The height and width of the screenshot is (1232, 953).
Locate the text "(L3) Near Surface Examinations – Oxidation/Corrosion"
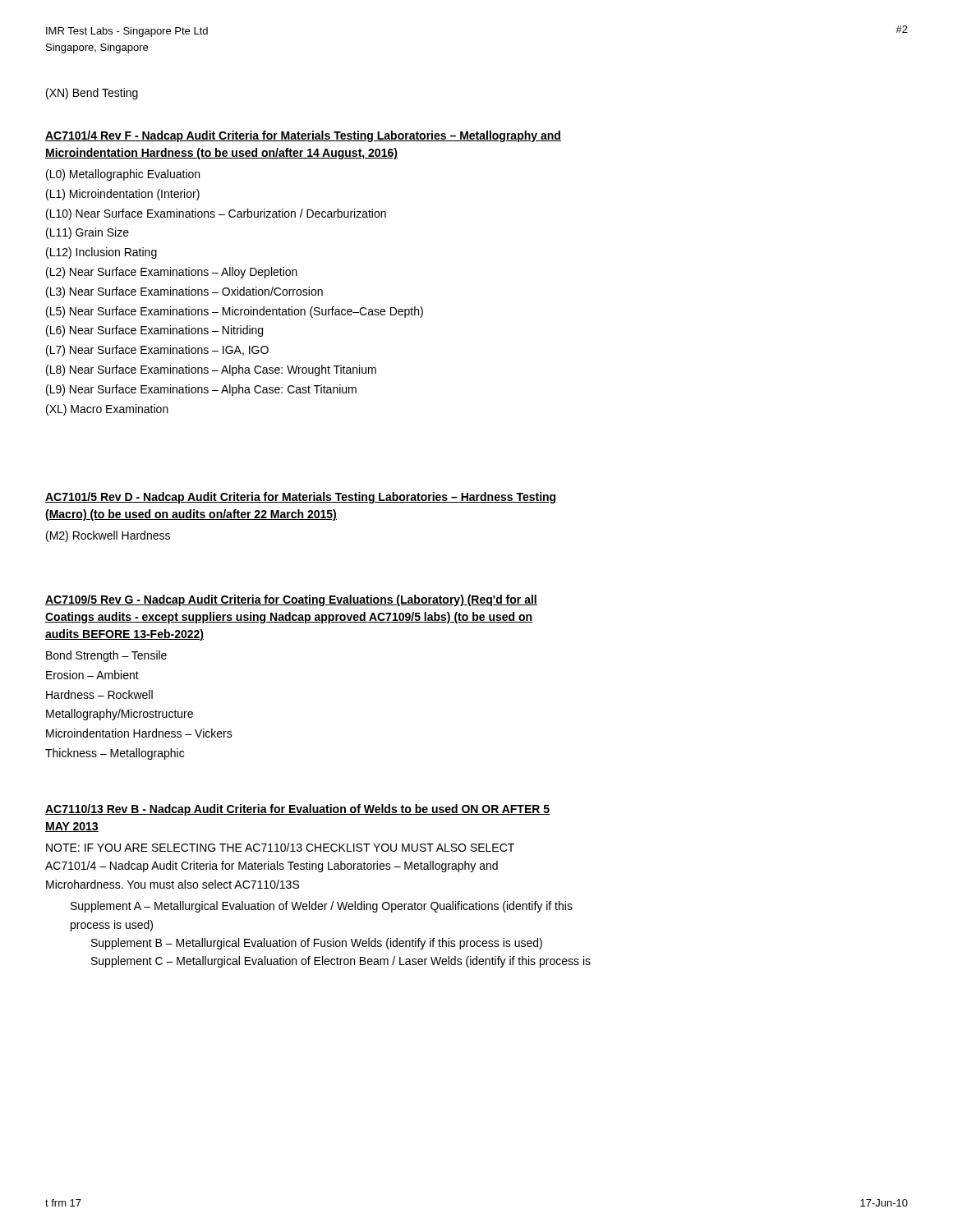(x=184, y=291)
